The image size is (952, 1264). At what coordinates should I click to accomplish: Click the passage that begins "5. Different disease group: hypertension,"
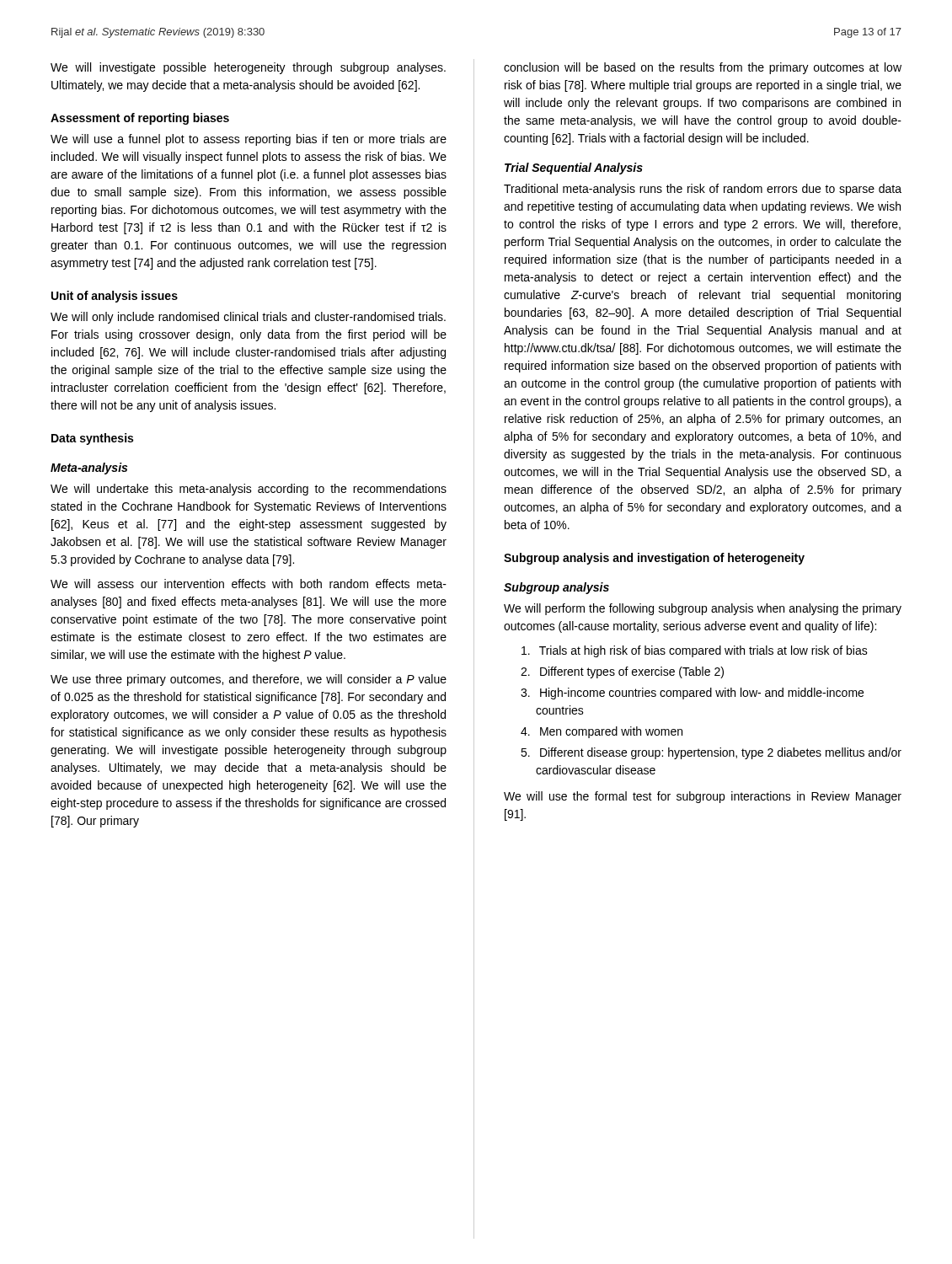point(711,762)
